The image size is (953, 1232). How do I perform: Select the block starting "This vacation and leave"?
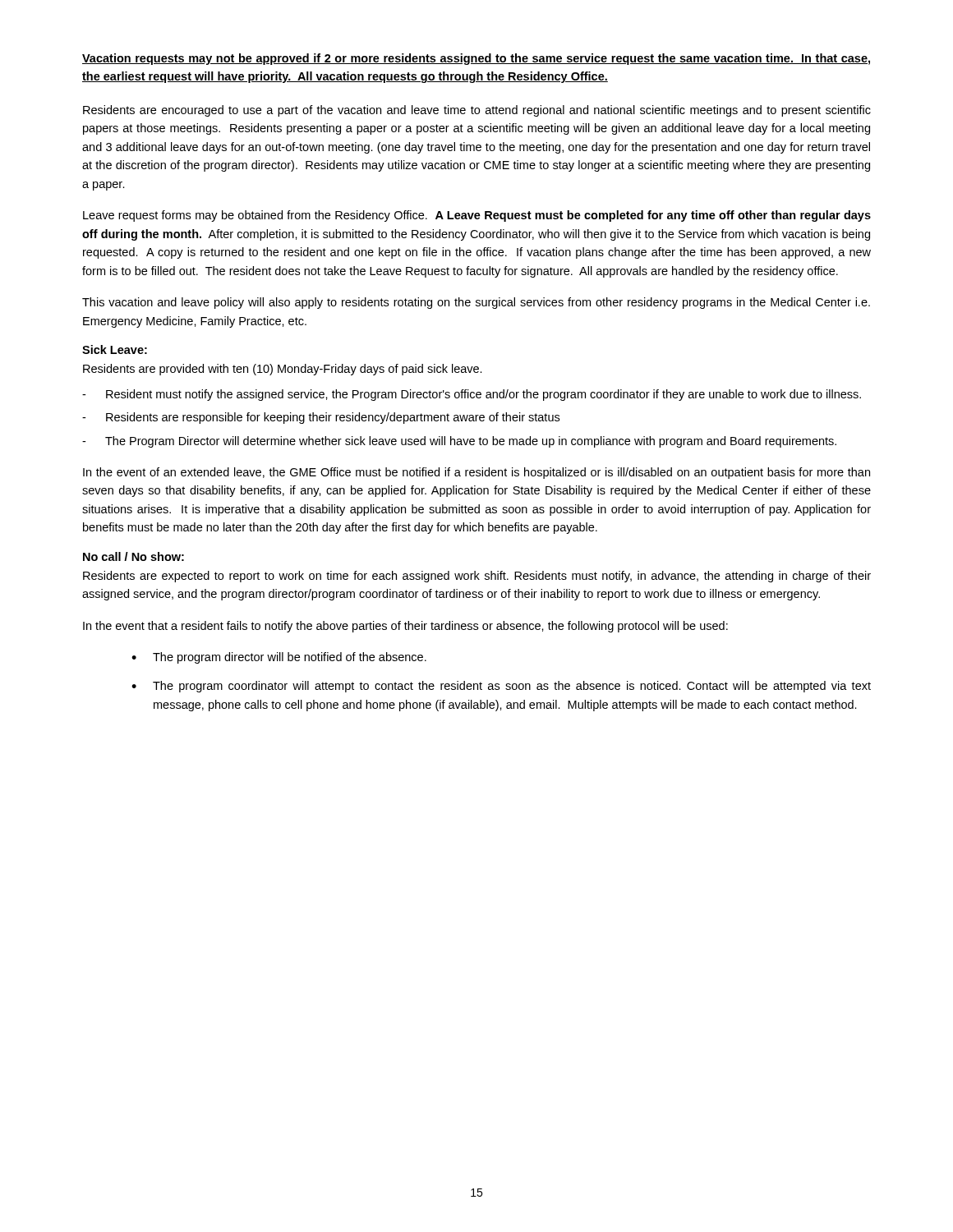click(x=476, y=312)
